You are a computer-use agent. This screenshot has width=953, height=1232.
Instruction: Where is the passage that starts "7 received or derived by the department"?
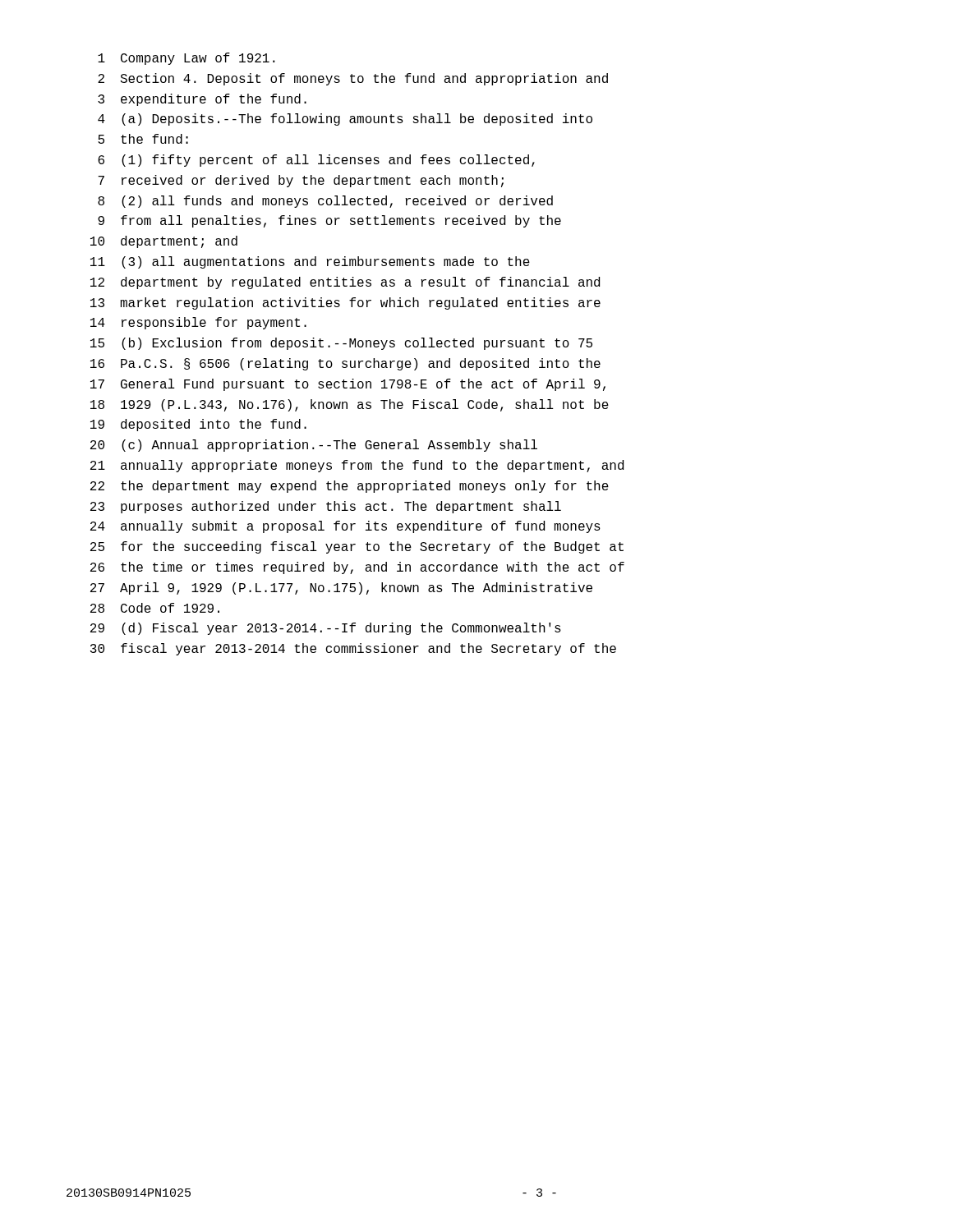click(x=476, y=182)
